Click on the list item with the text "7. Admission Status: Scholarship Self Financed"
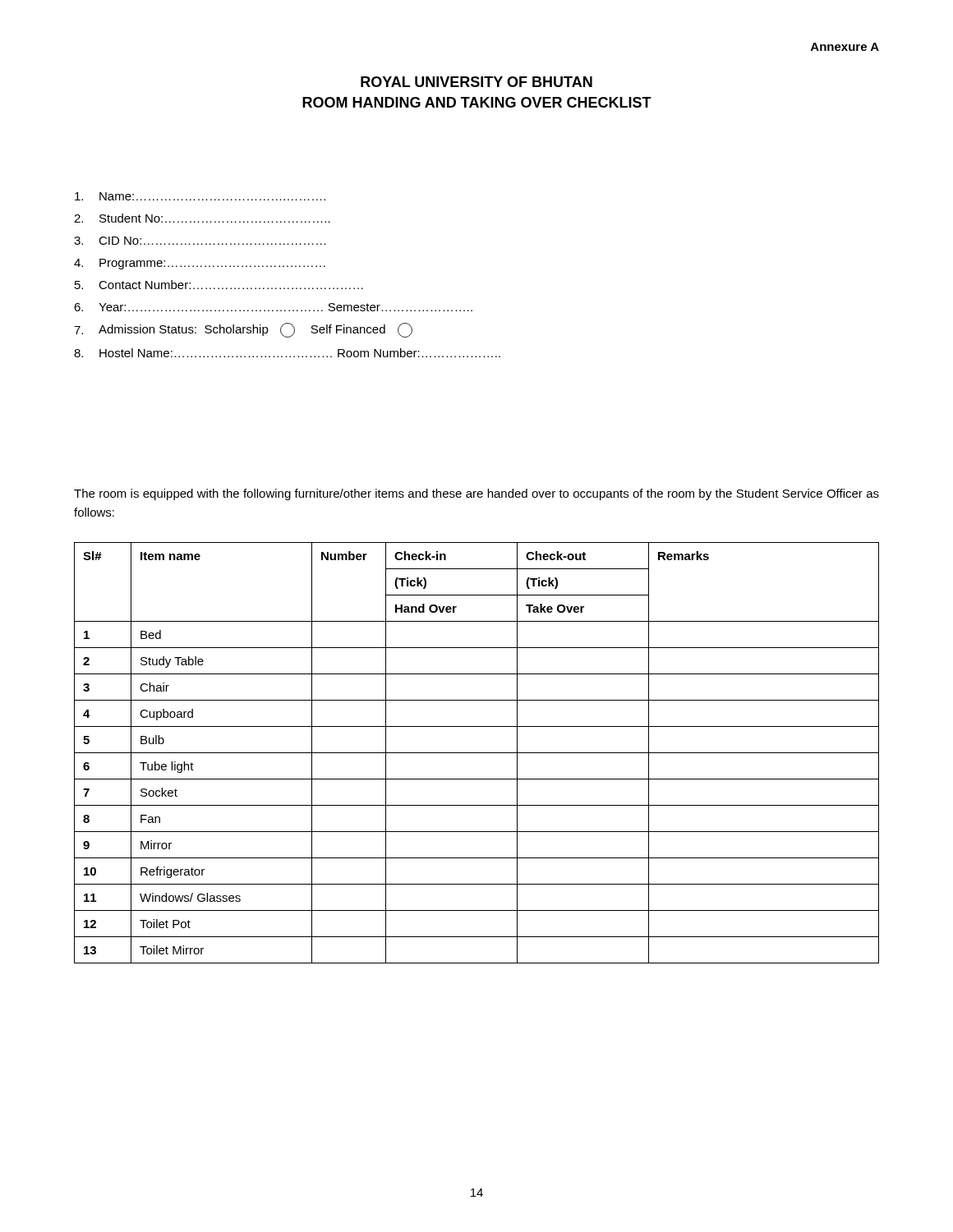This screenshot has height=1232, width=953. click(243, 330)
